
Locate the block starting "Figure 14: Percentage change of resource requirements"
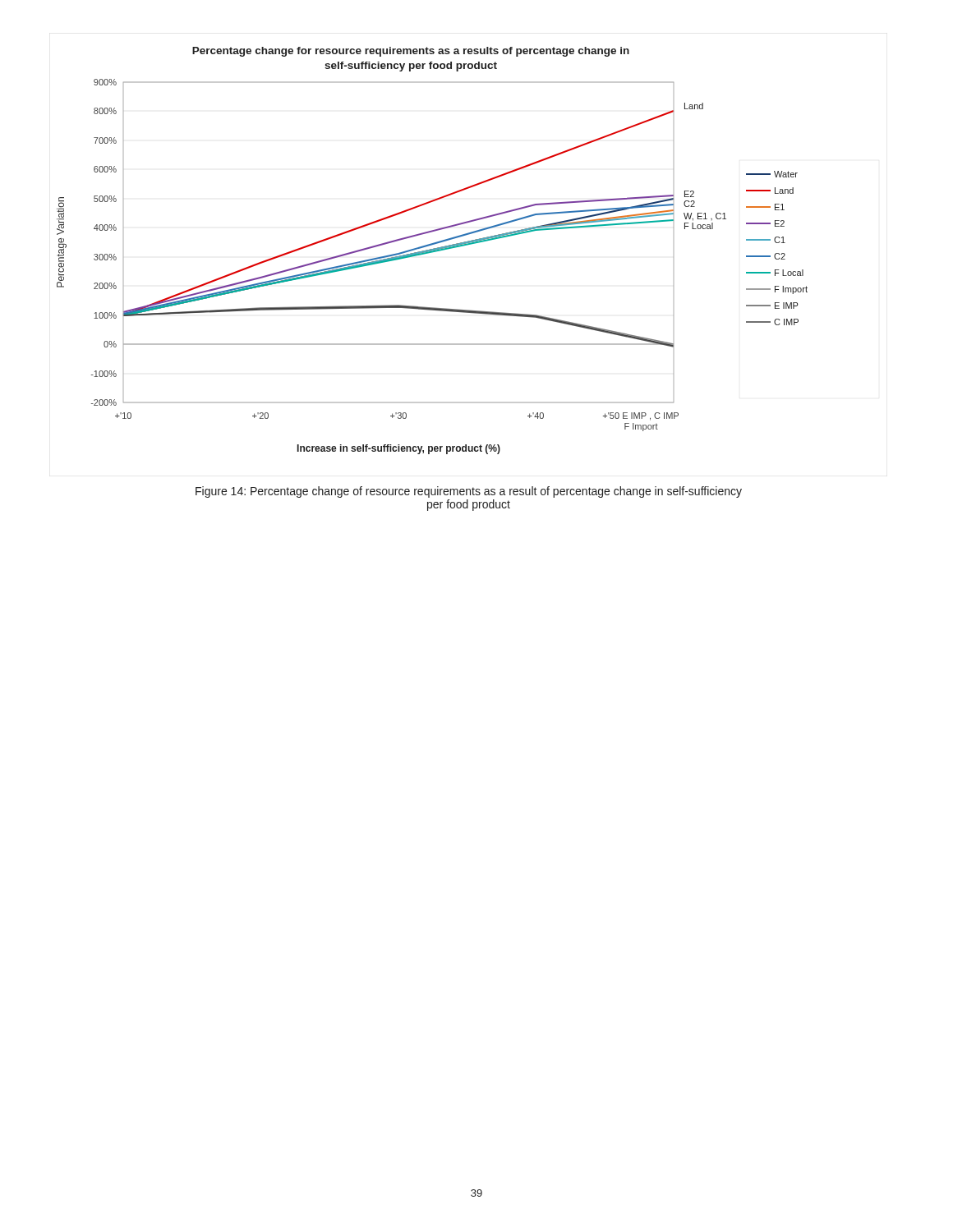click(468, 498)
